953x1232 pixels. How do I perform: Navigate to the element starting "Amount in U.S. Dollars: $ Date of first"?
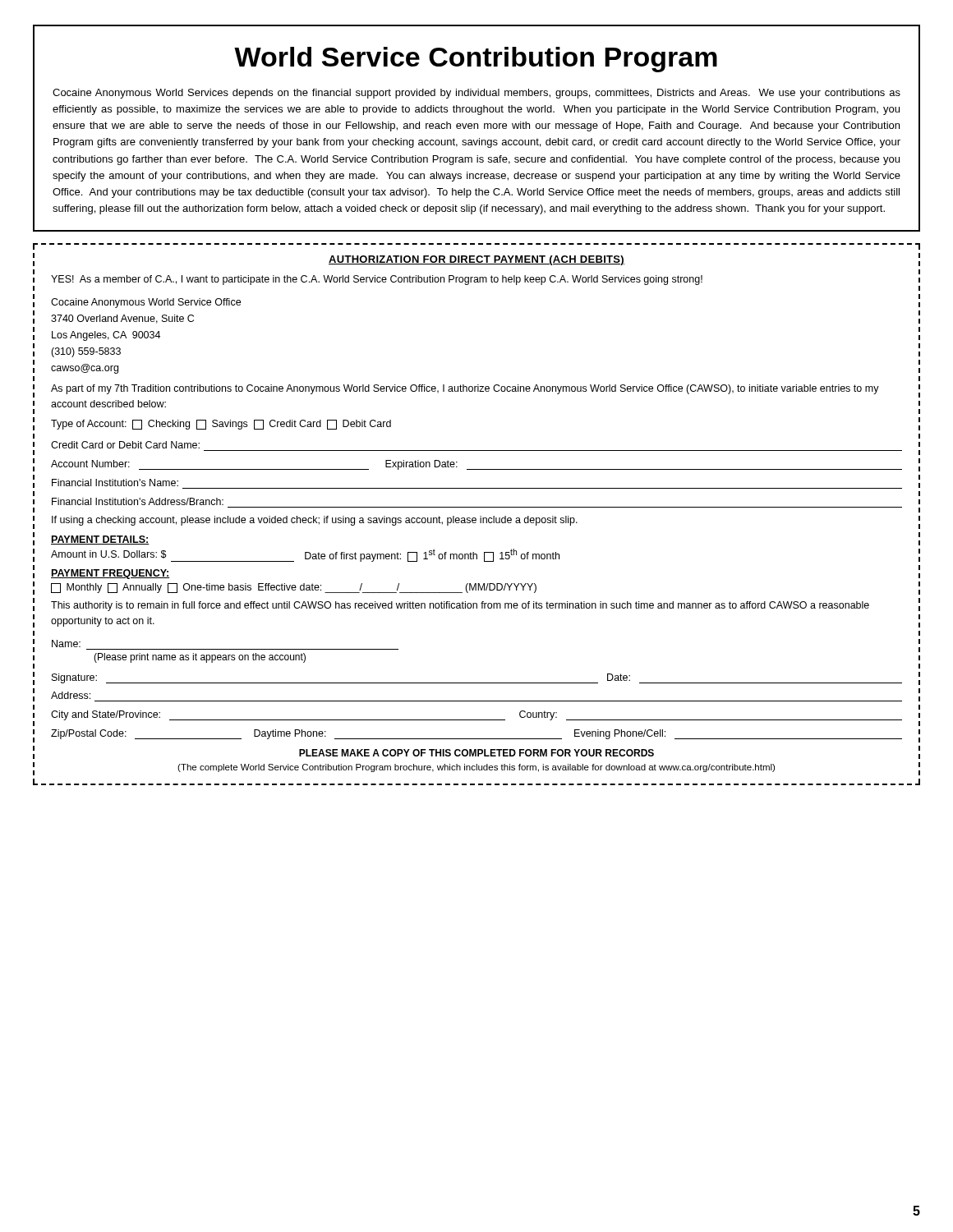306,555
